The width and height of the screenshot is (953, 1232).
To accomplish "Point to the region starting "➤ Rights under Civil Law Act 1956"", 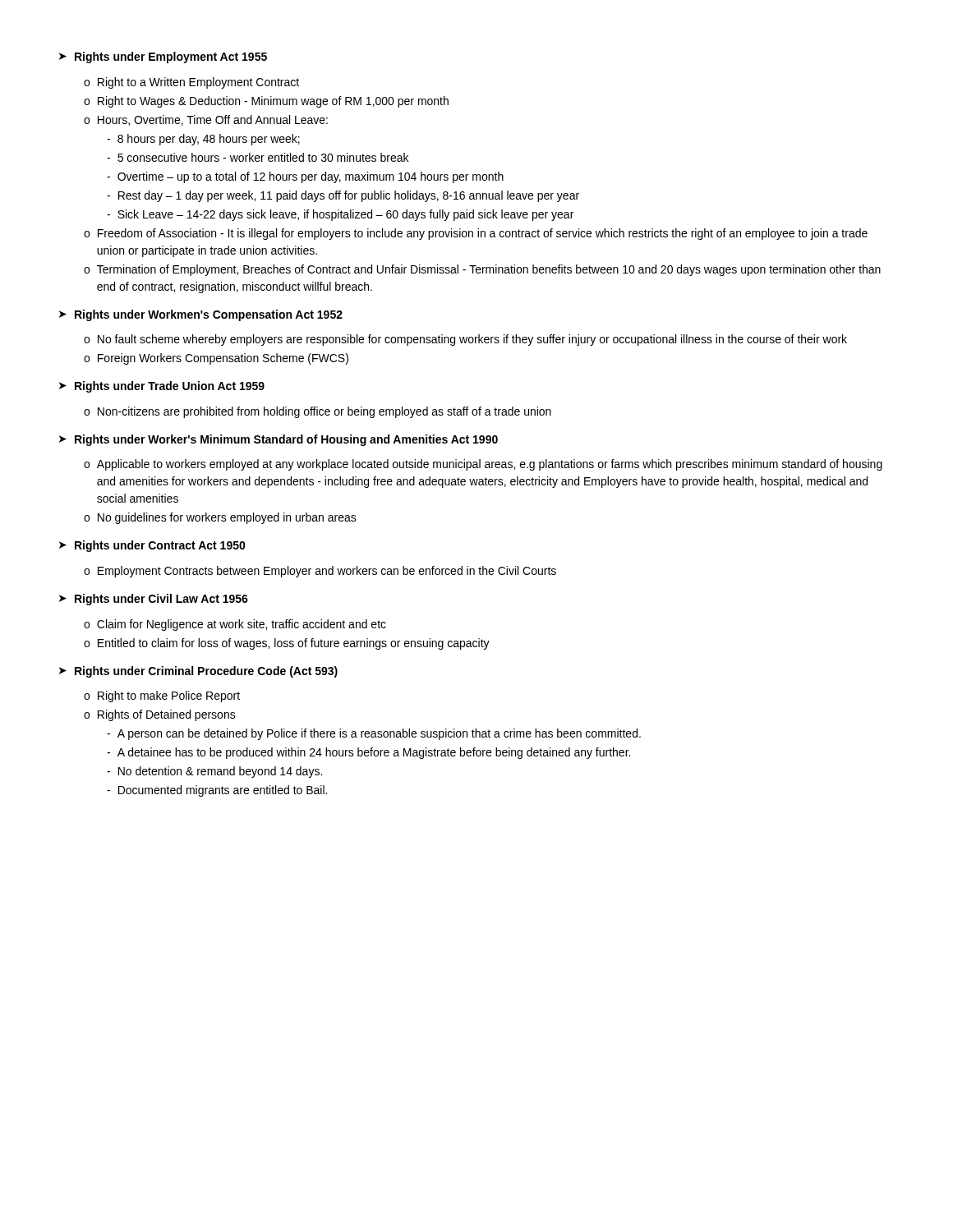I will 153,599.
